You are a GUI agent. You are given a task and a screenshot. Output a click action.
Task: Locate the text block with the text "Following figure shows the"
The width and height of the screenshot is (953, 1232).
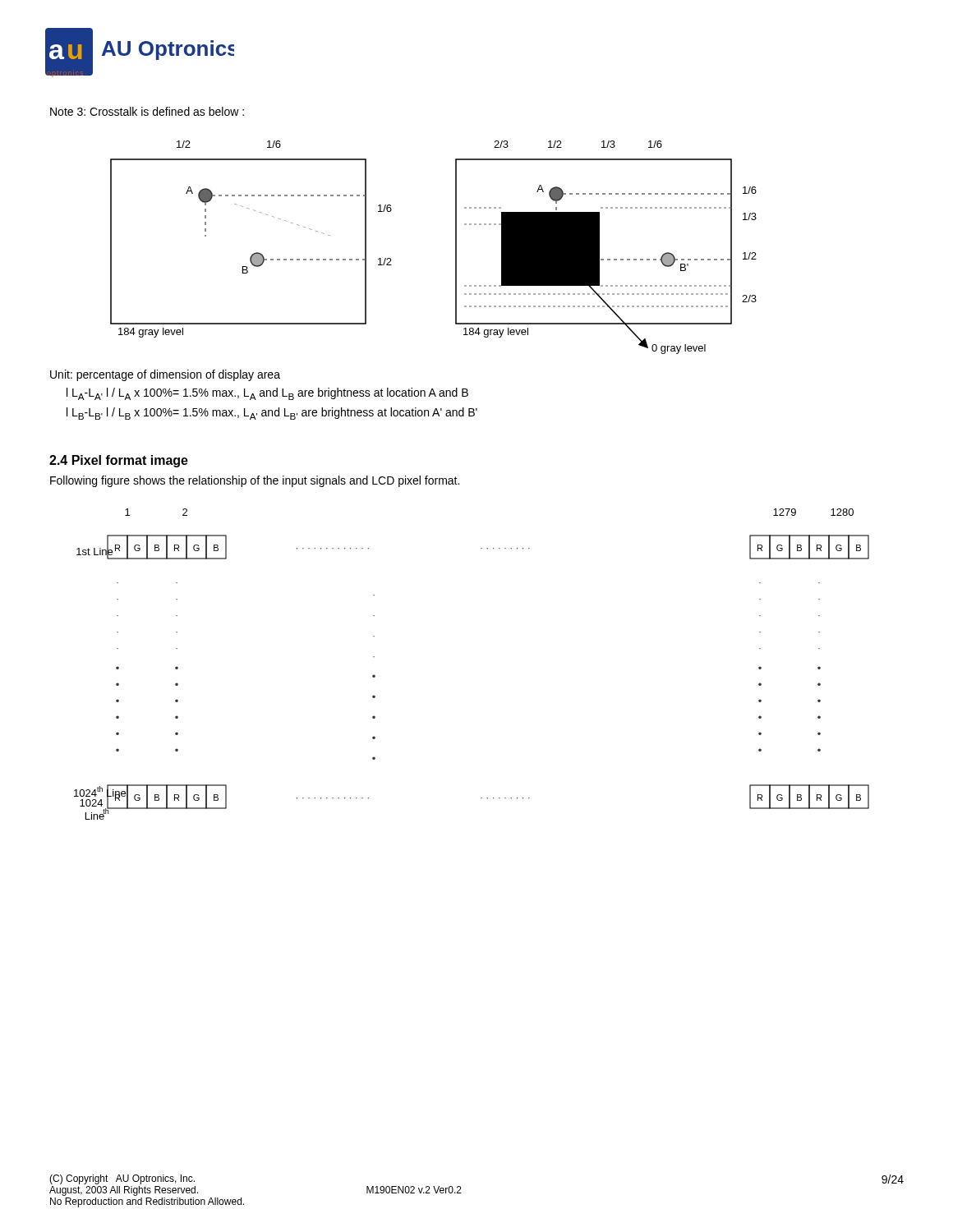255,480
